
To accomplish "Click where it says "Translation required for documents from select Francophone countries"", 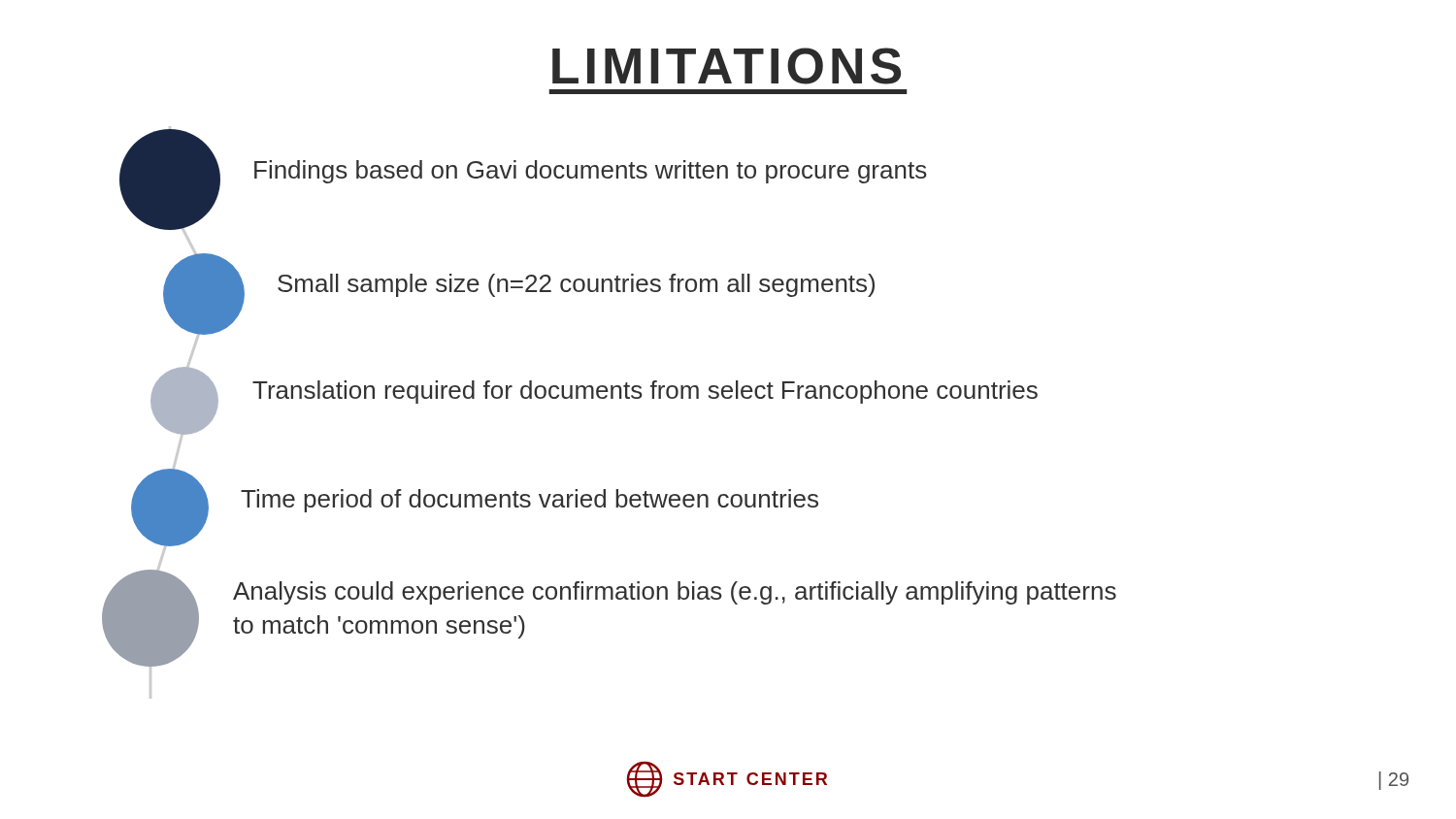I will click(645, 391).
